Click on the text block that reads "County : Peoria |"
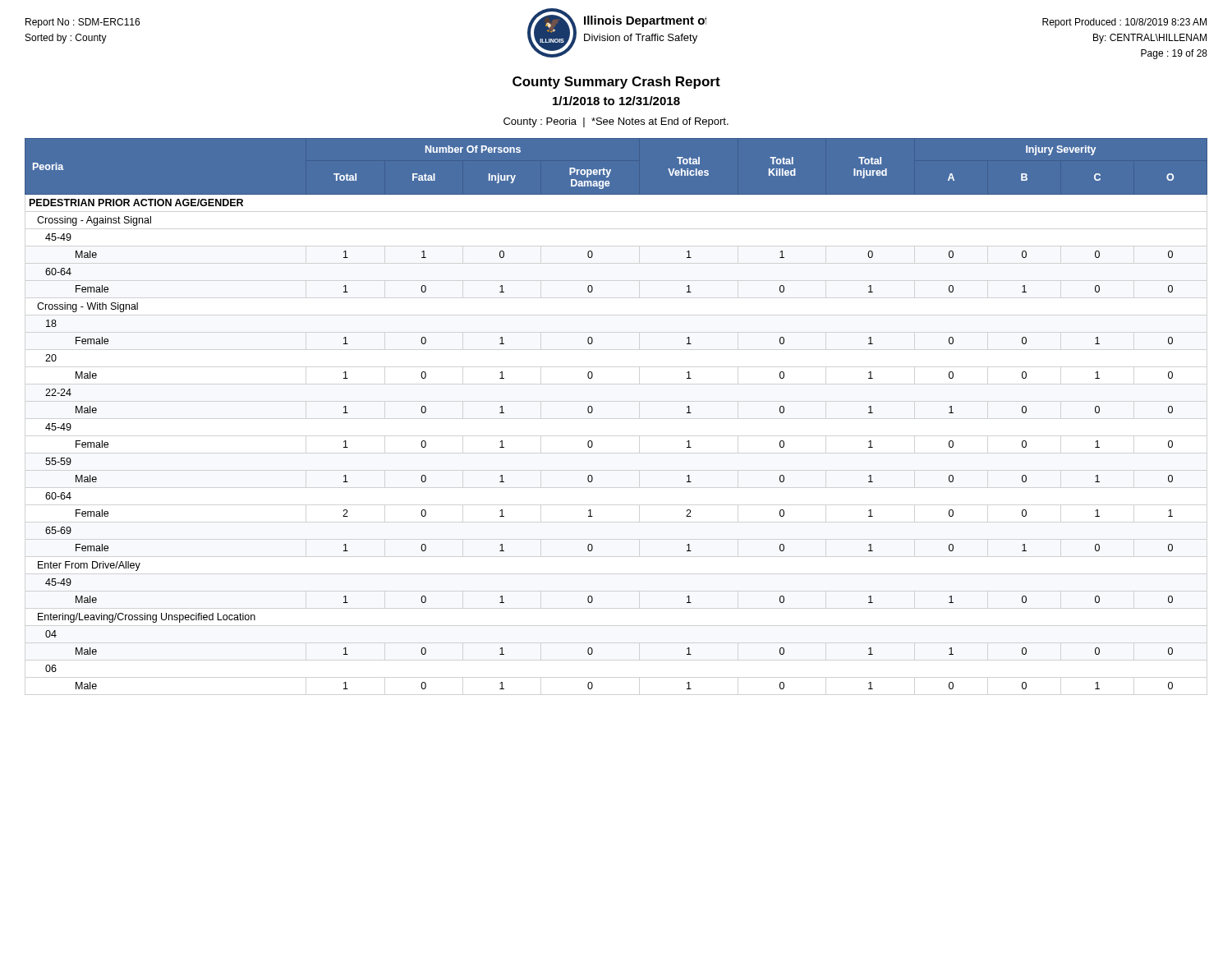This screenshot has width=1232, height=953. pos(616,121)
